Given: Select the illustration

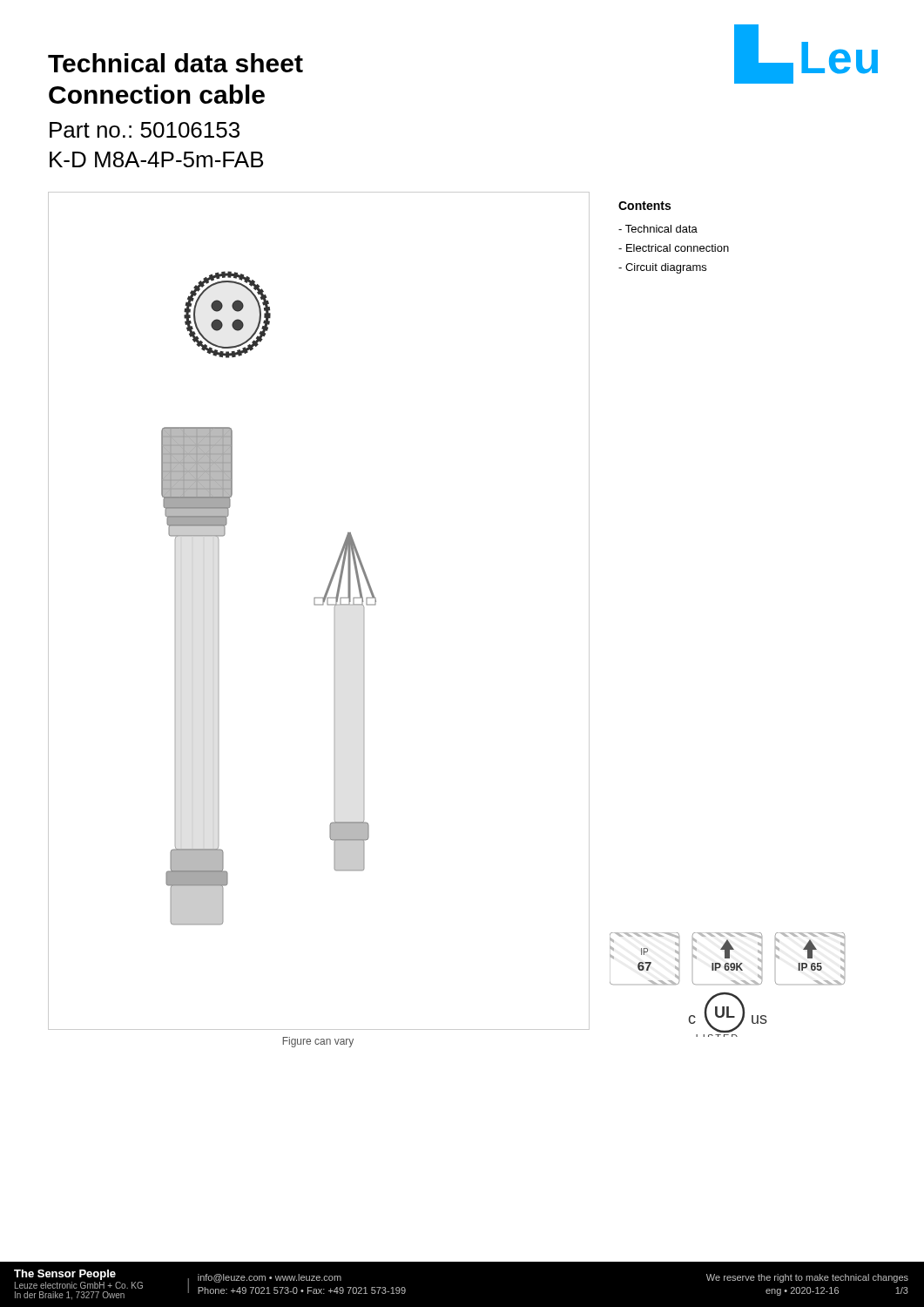Looking at the screenshot, I should (319, 611).
